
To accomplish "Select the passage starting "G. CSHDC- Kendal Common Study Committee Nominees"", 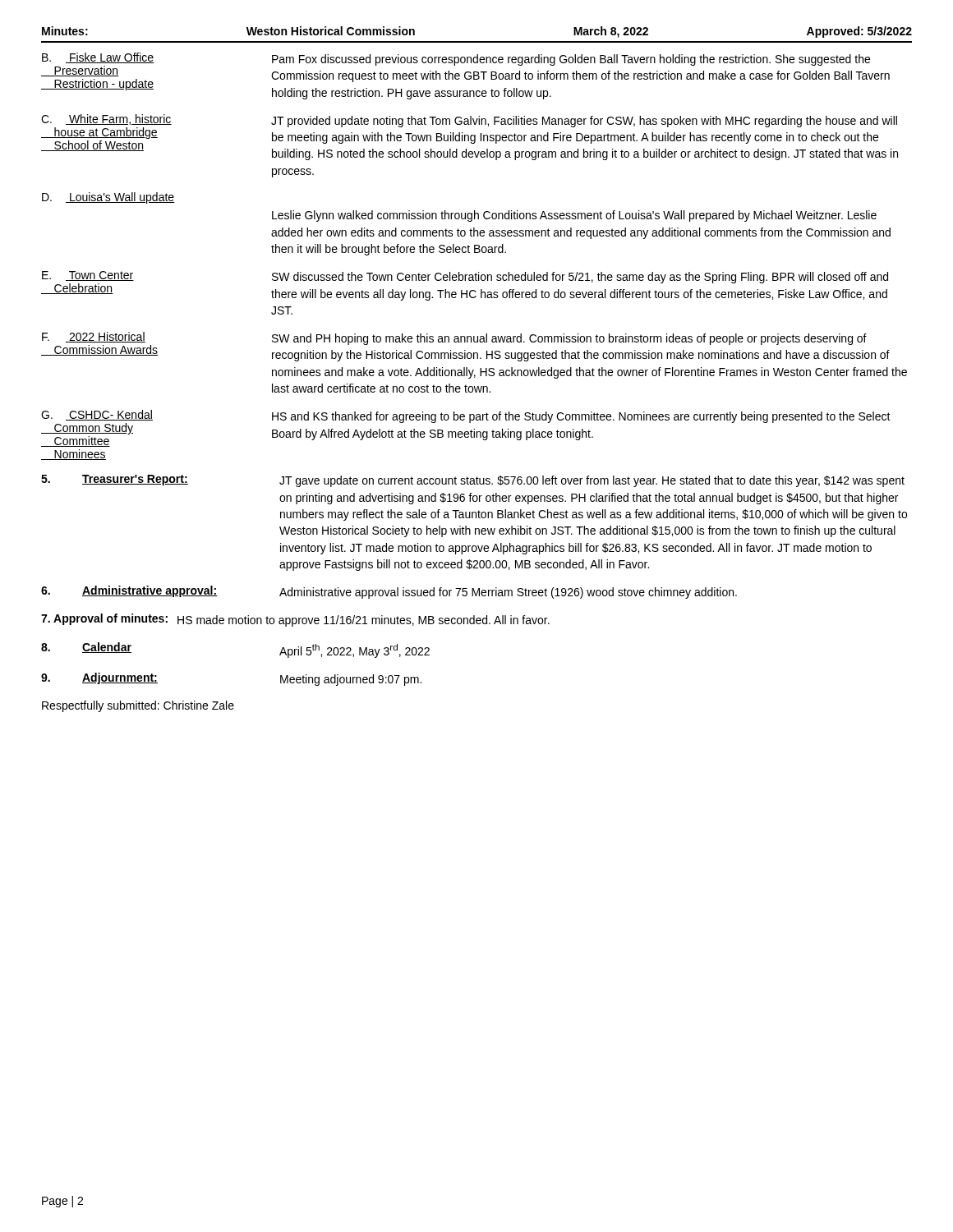I will (x=476, y=435).
